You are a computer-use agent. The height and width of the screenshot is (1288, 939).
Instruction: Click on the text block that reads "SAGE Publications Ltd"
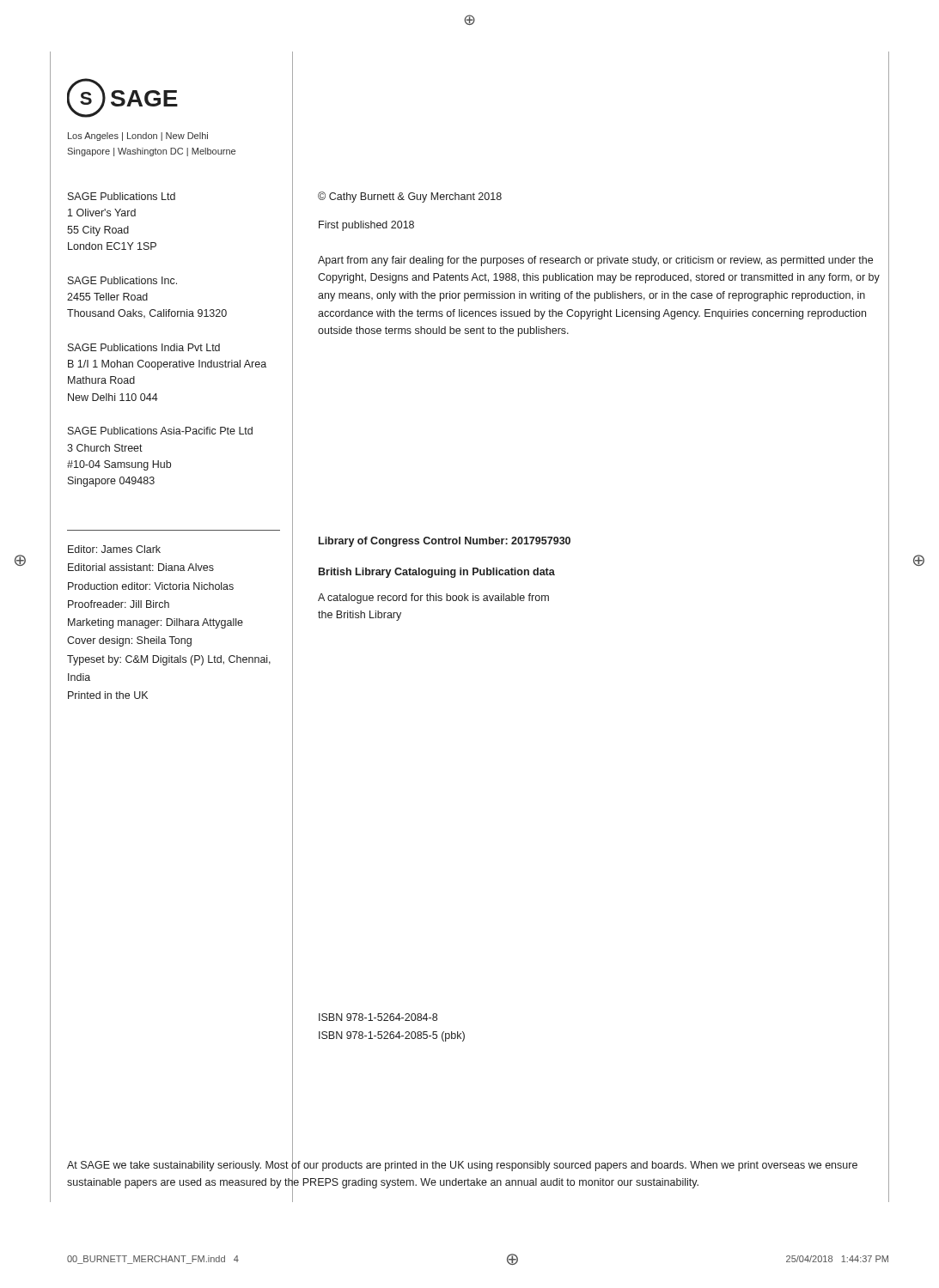(x=121, y=222)
